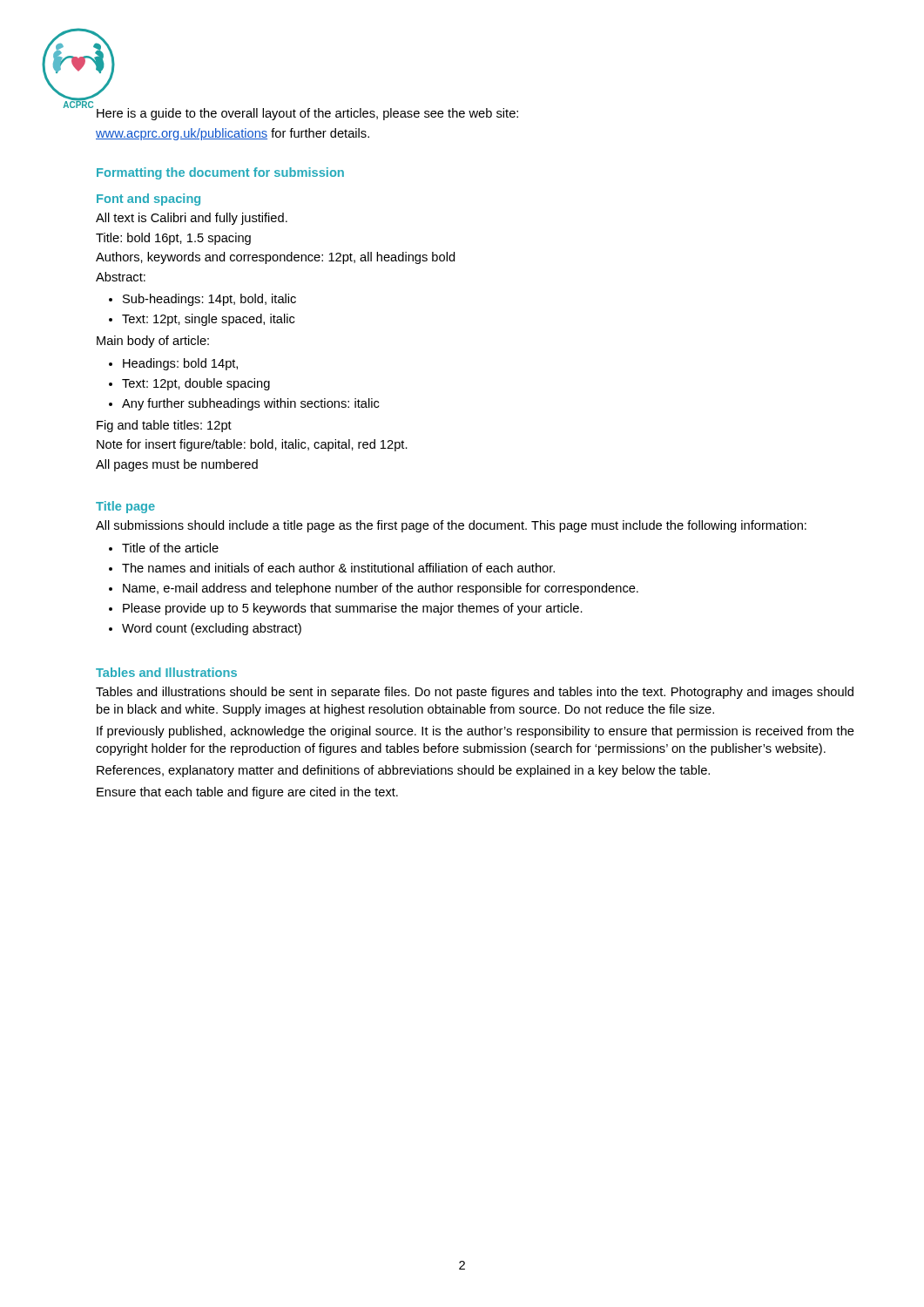Point to "Main body of article:"
The width and height of the screenshot is (924, 1307).
[153, 341]
